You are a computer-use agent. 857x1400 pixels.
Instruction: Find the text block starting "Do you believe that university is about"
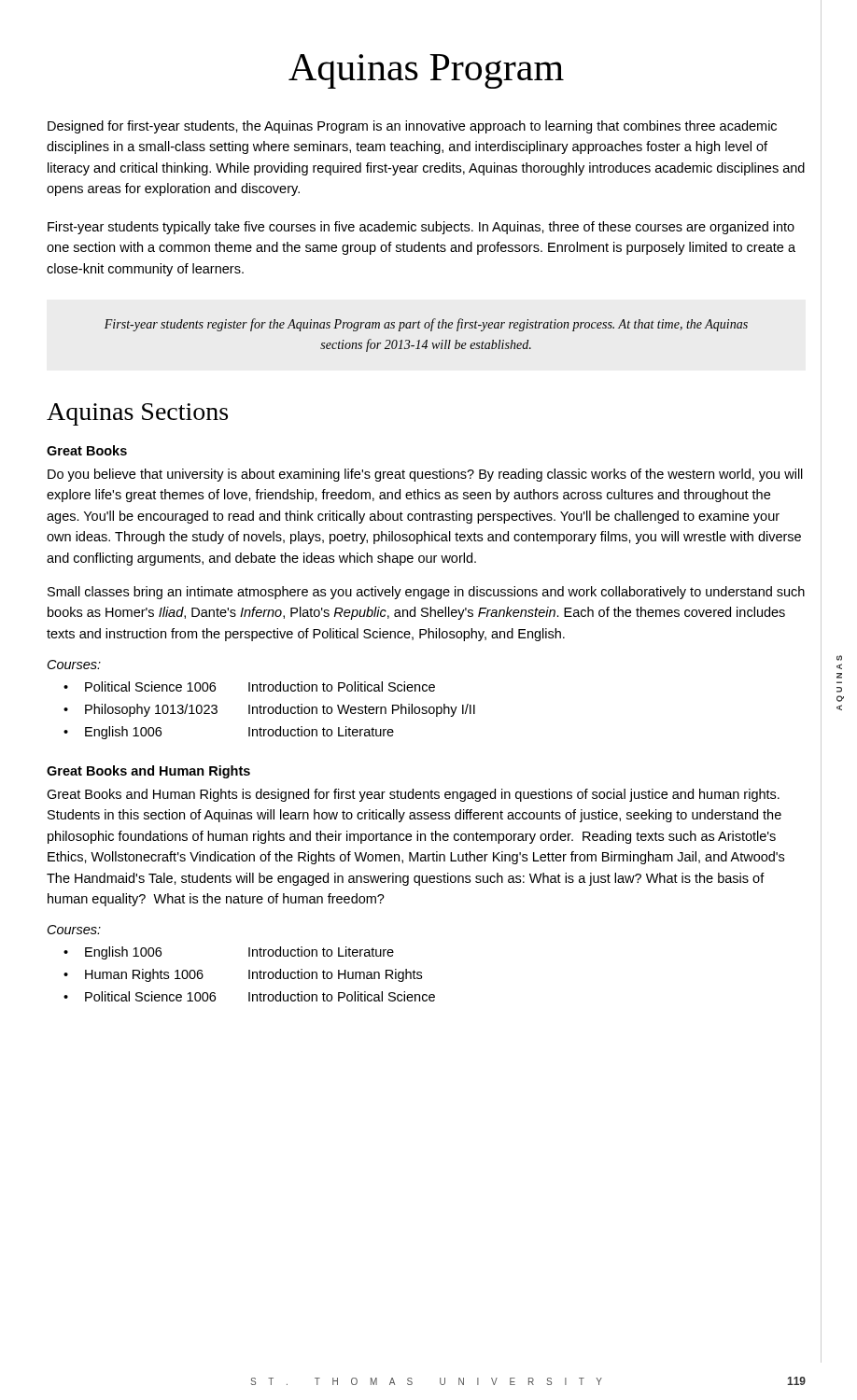point(425,516)
